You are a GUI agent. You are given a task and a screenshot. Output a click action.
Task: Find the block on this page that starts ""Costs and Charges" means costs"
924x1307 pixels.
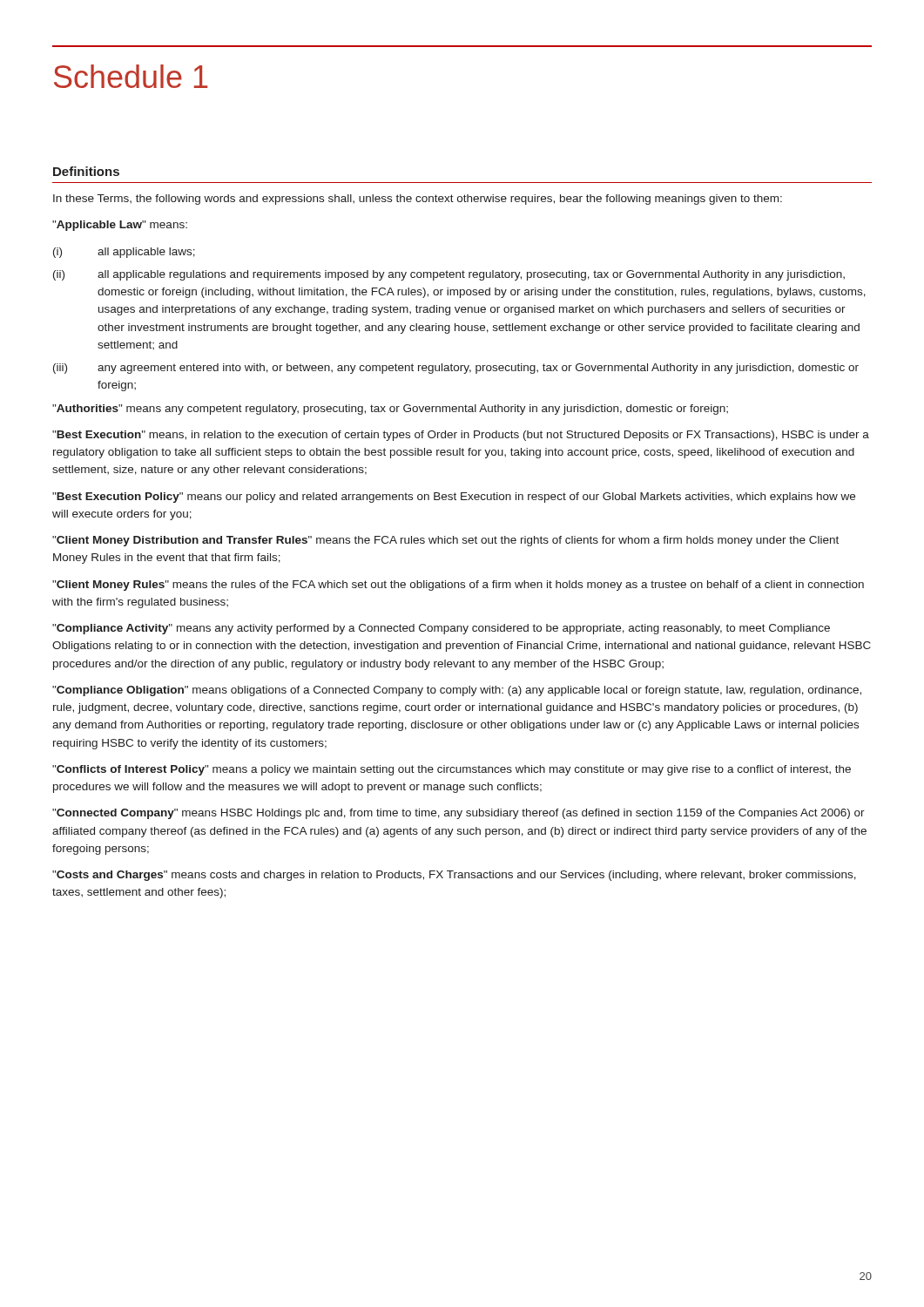coord(454,883)
